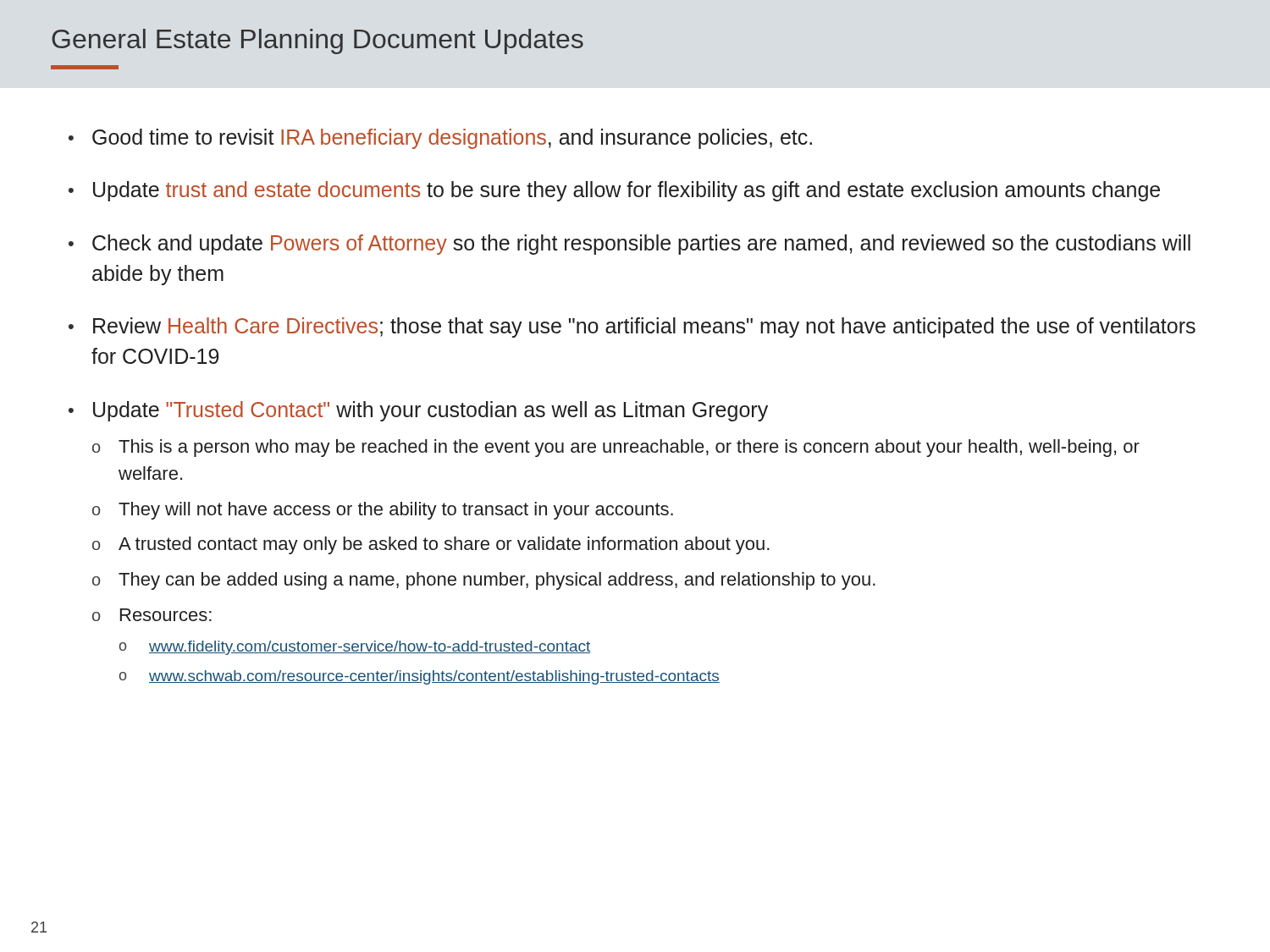Click on the text block starting "o www.schwab.com/resource-center/insights/content/establishing-trusted-contacts"
Screen dimensions: 952x1270
419,675
